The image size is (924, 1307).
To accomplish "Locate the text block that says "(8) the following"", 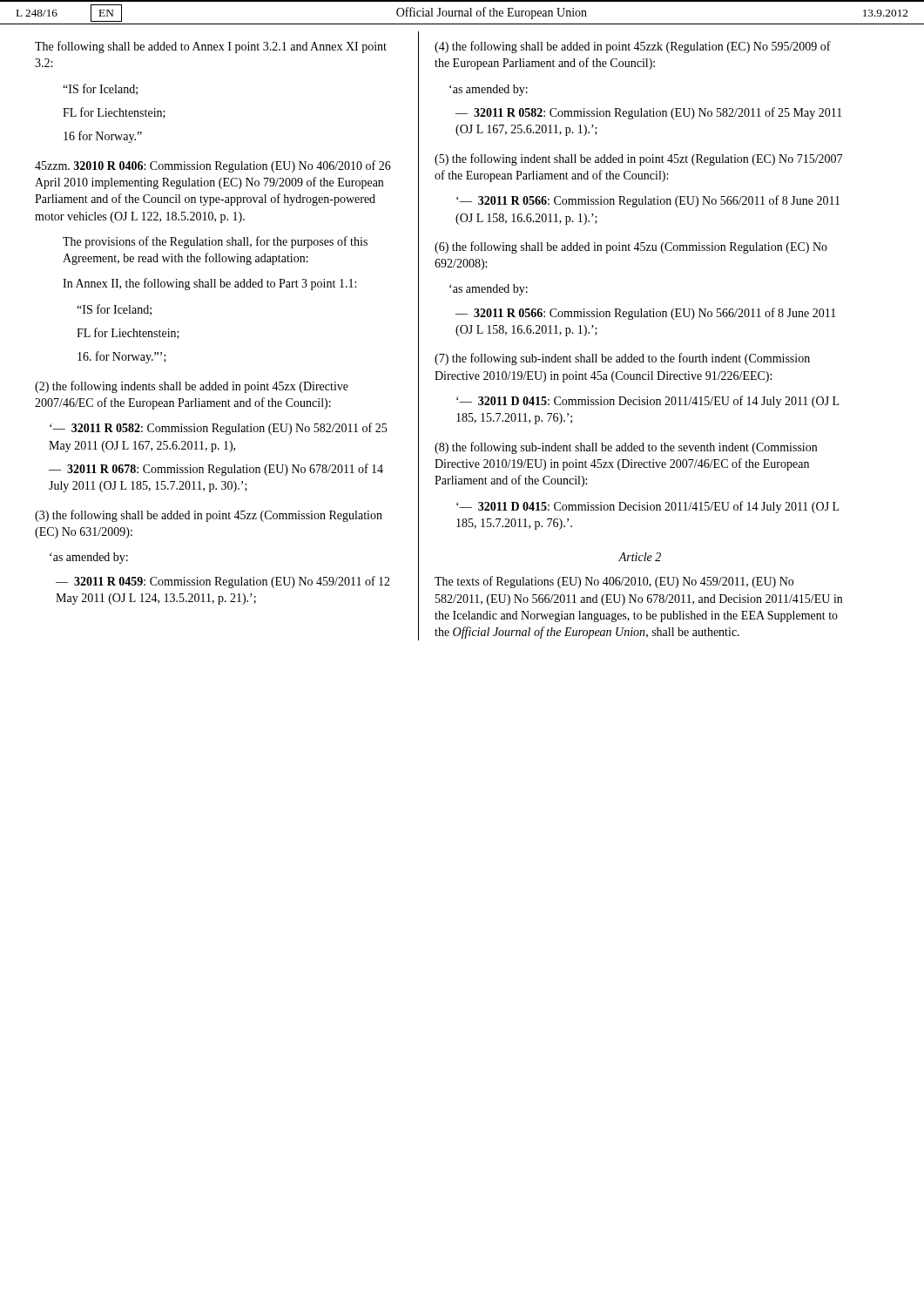I will 626,464.
